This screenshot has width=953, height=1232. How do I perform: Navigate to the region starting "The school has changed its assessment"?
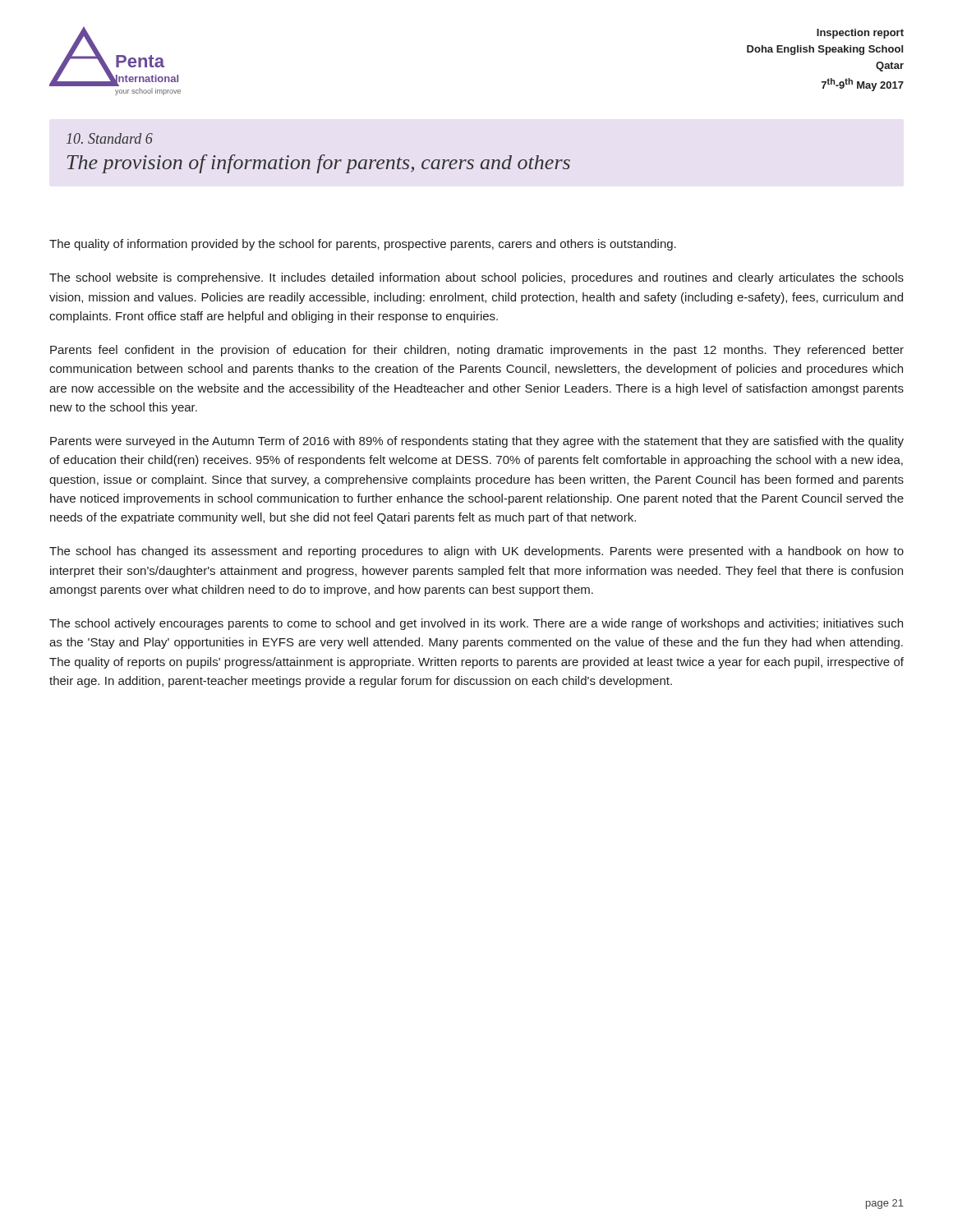click(x=476, y=570)
